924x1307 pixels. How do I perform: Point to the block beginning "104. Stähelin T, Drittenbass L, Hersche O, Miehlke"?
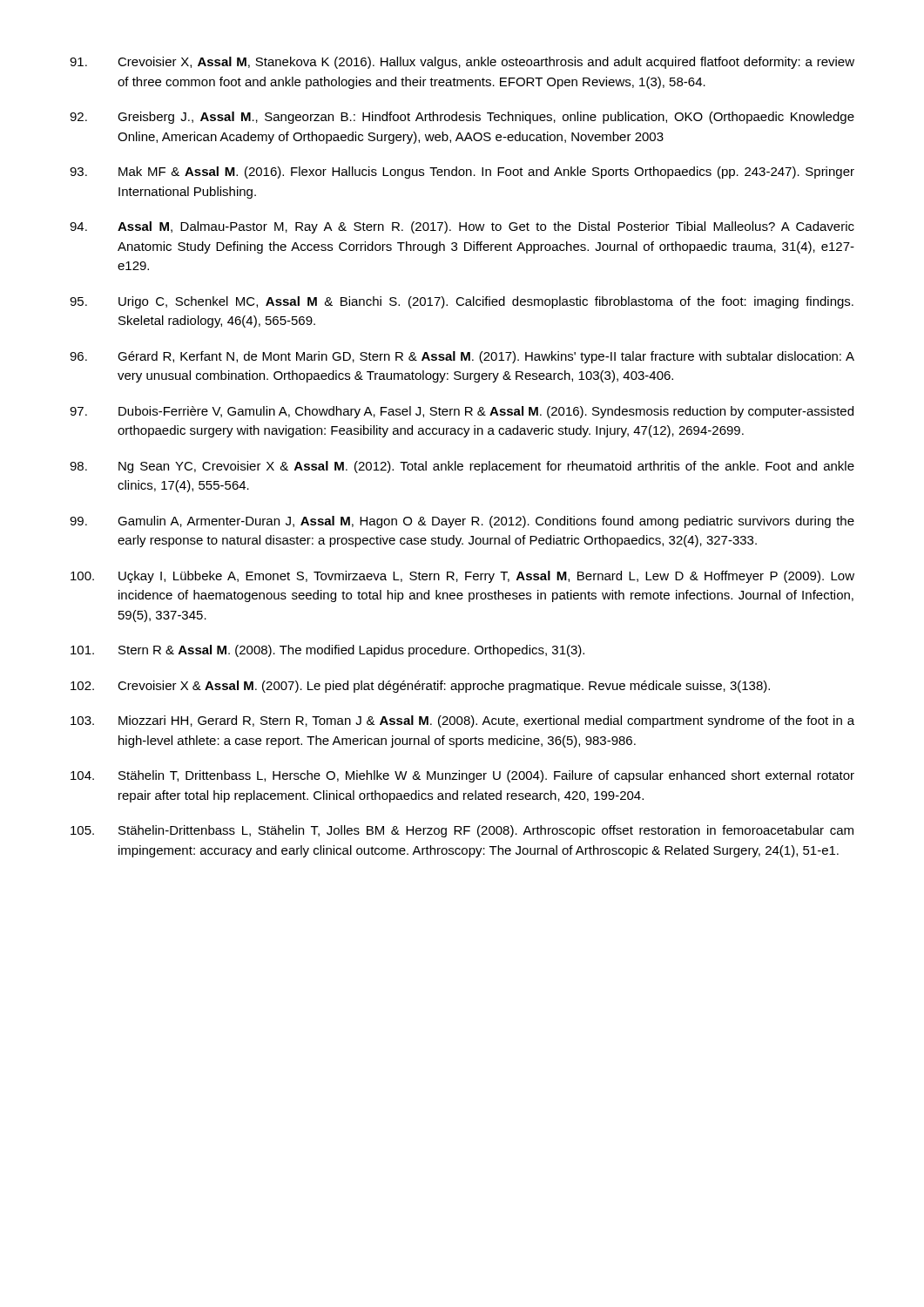pos(462,786)
